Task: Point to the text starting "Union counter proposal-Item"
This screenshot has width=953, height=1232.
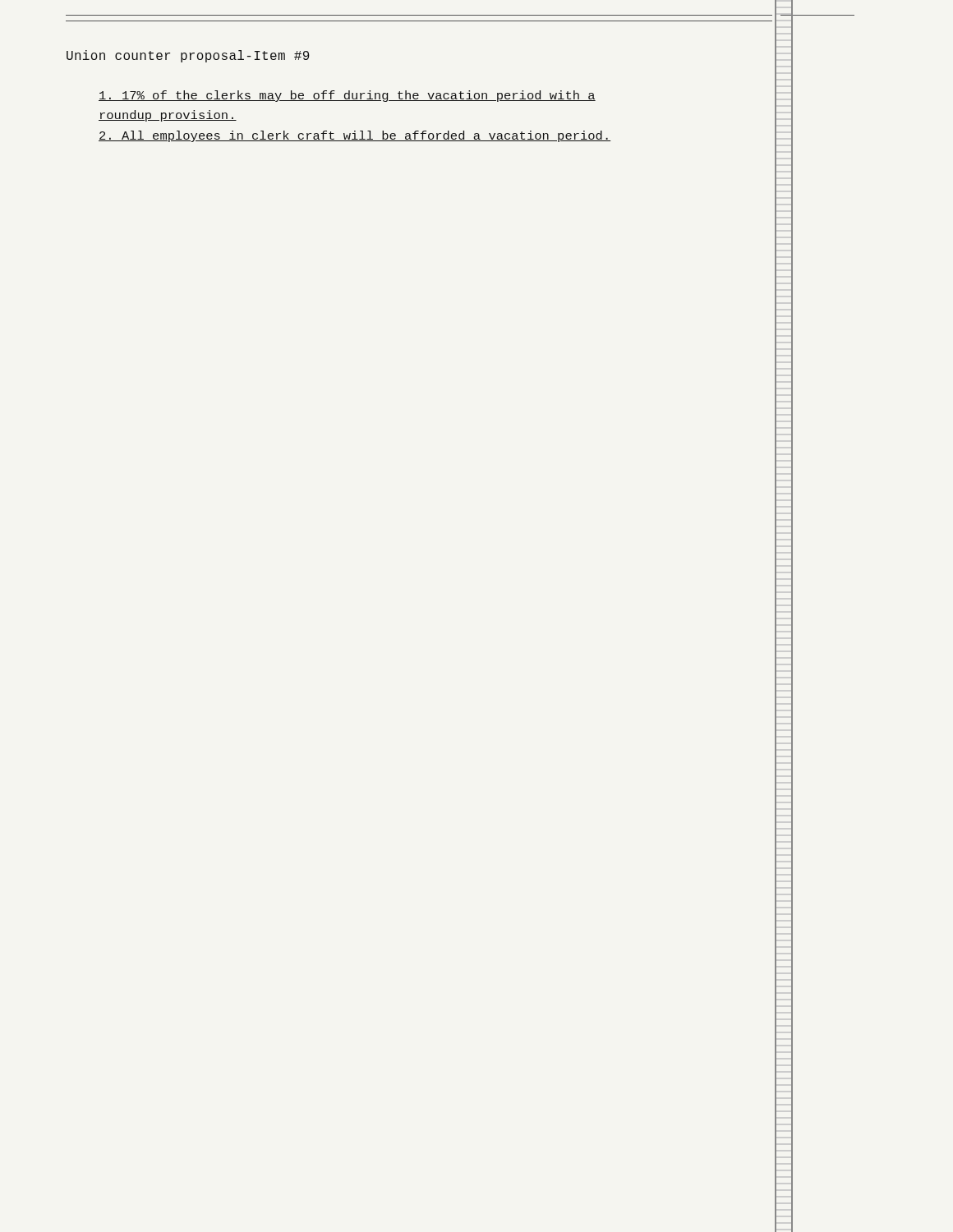Action: pos(188,57)
